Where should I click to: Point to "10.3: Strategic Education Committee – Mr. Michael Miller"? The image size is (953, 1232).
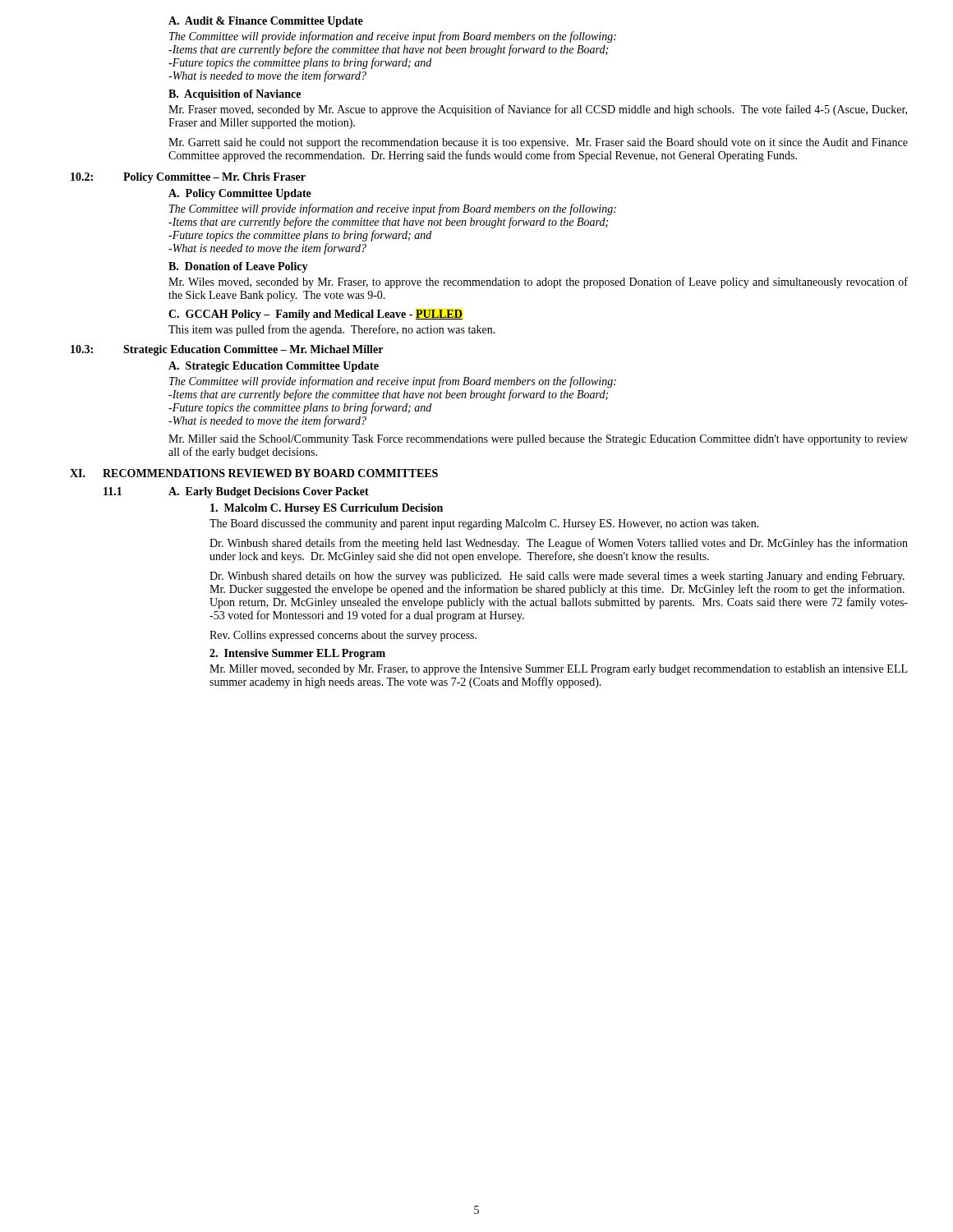pos(226,350)
